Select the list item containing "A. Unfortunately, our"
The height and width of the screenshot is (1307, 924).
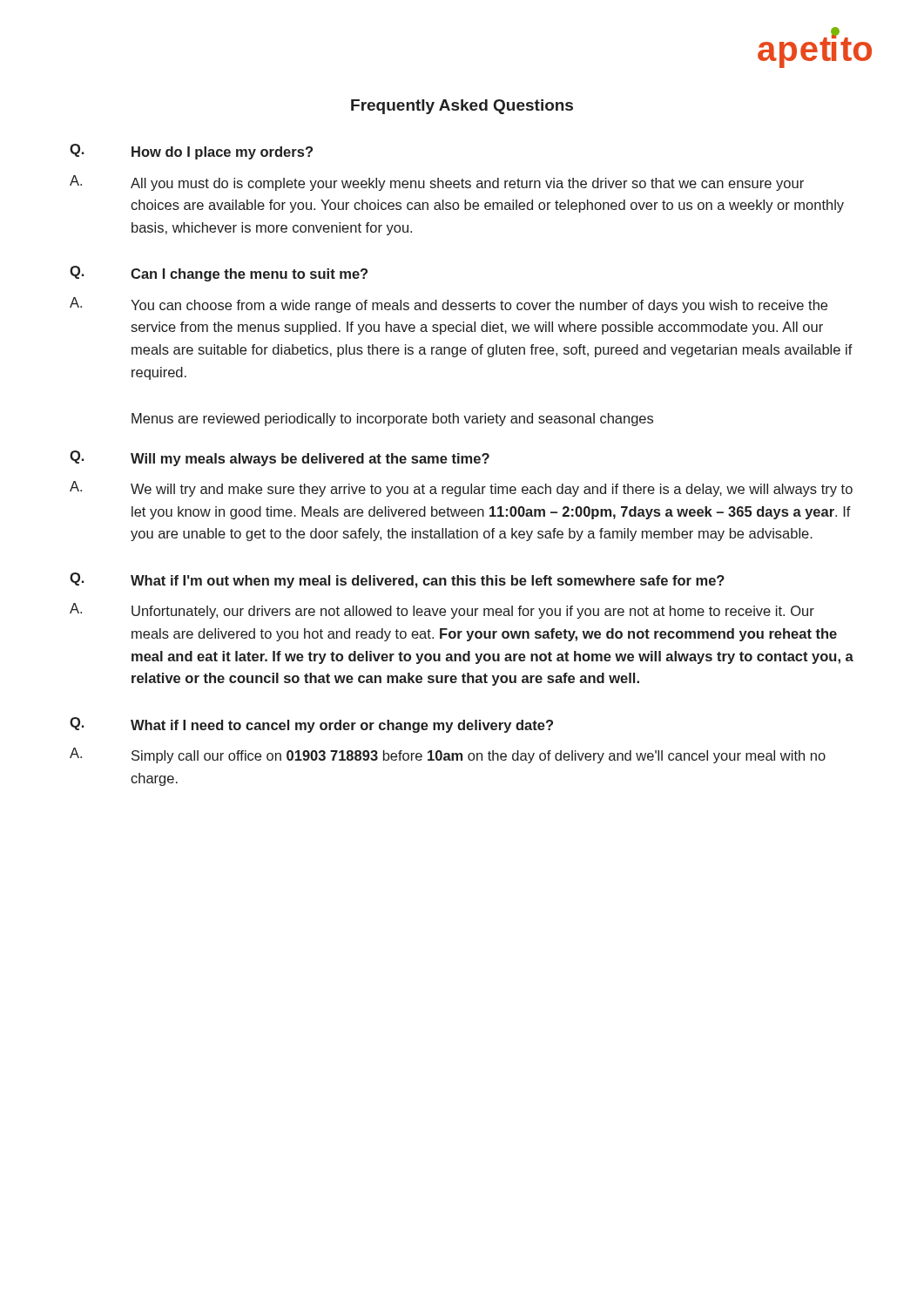tap(462, 645)
